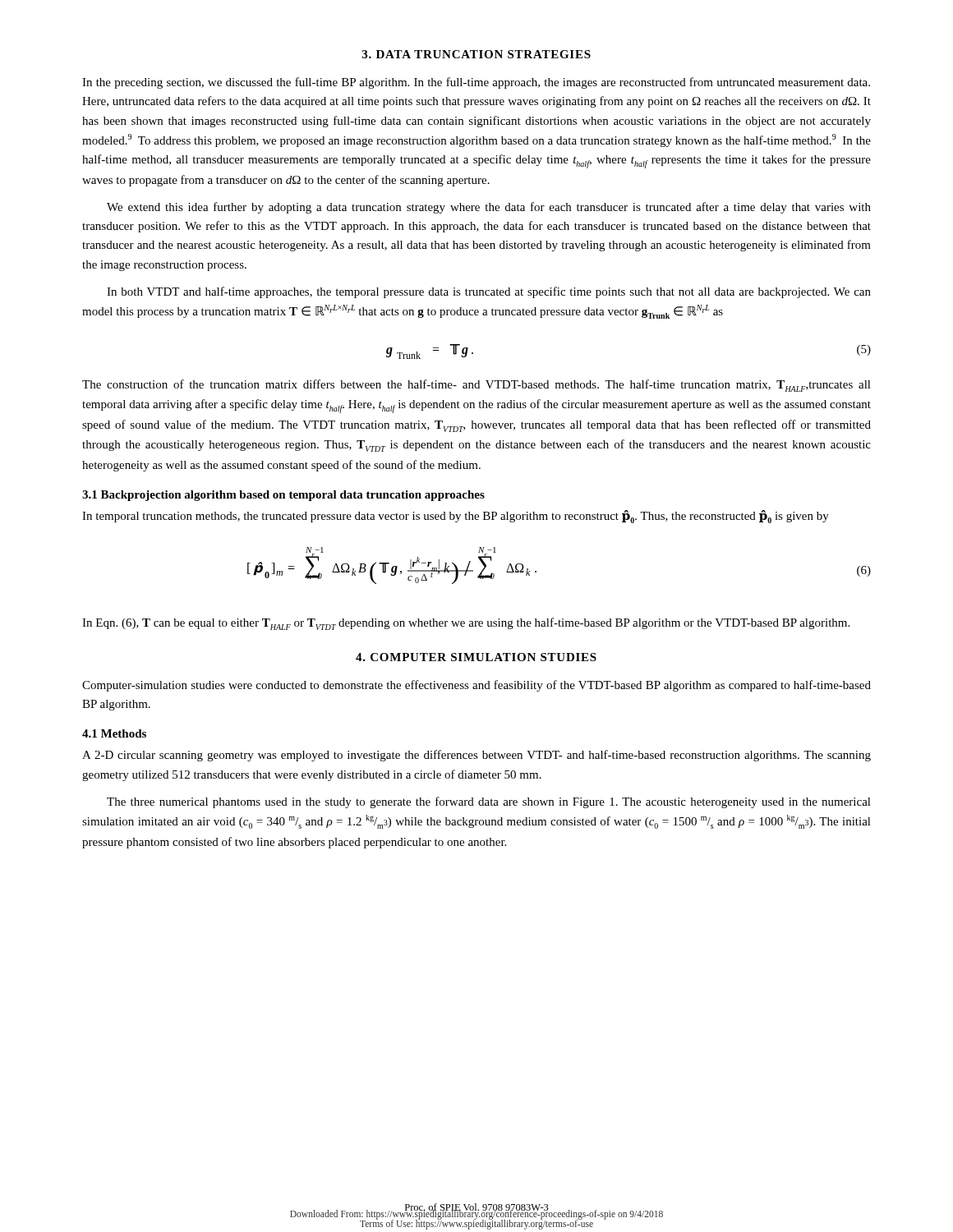The image size is (953, 1232).
Task: Select the text block that reads "The three numerical phantoms used"
Action: click(x=476, y=822)
